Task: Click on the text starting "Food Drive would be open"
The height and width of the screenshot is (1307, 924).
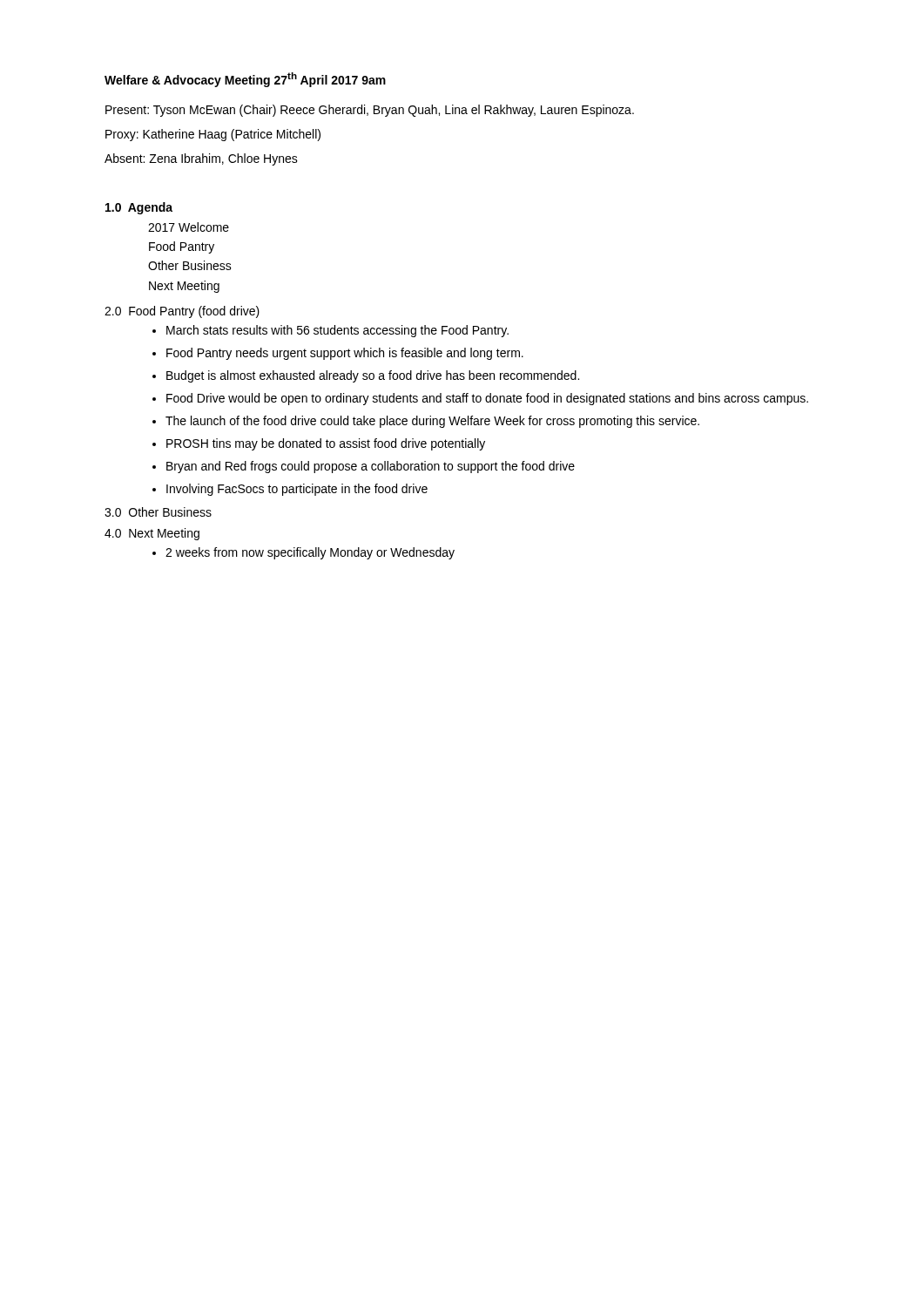Action: (x=487, y=398)
